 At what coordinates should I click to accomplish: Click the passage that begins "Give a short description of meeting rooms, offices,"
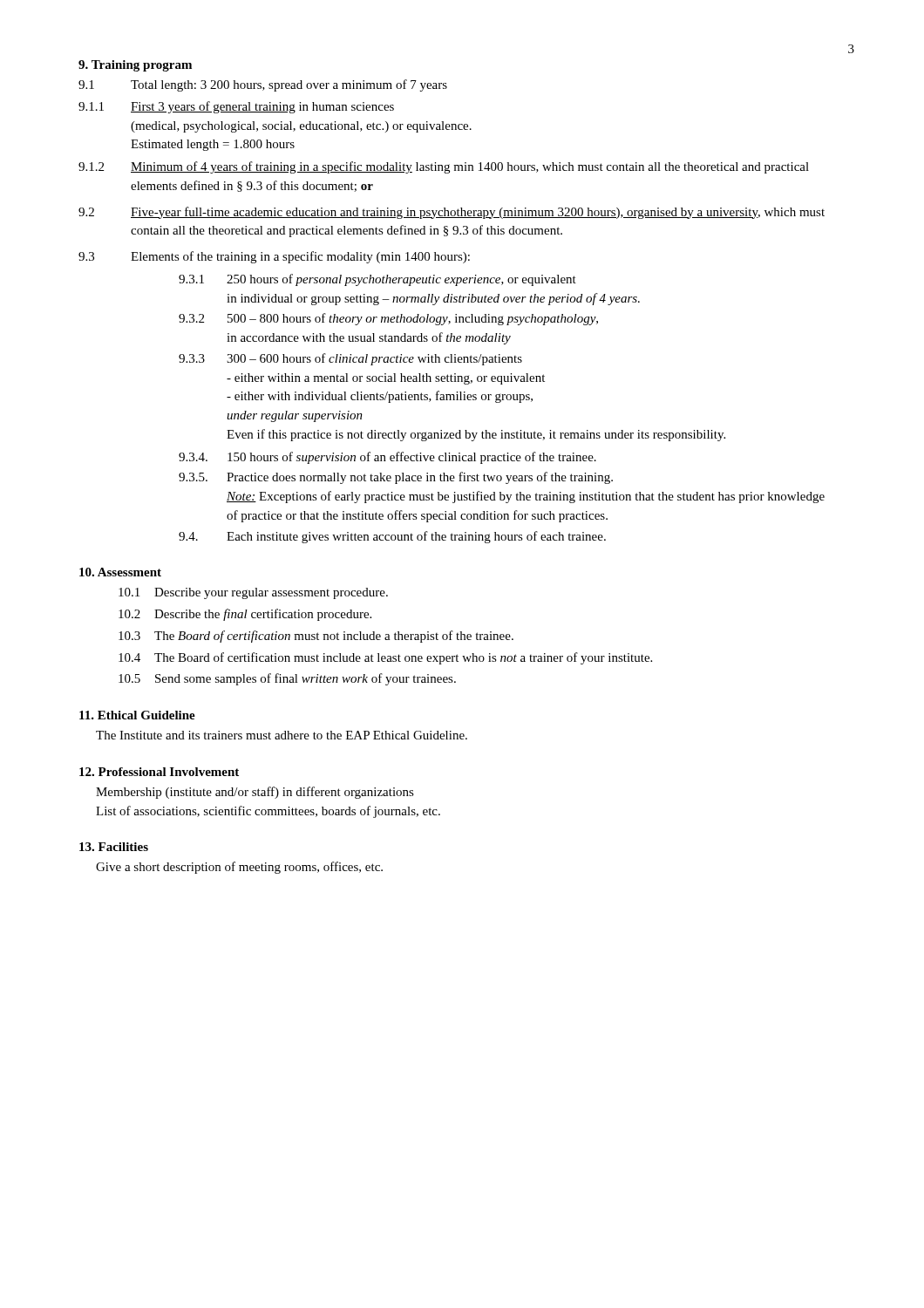[x=240, y=867]
